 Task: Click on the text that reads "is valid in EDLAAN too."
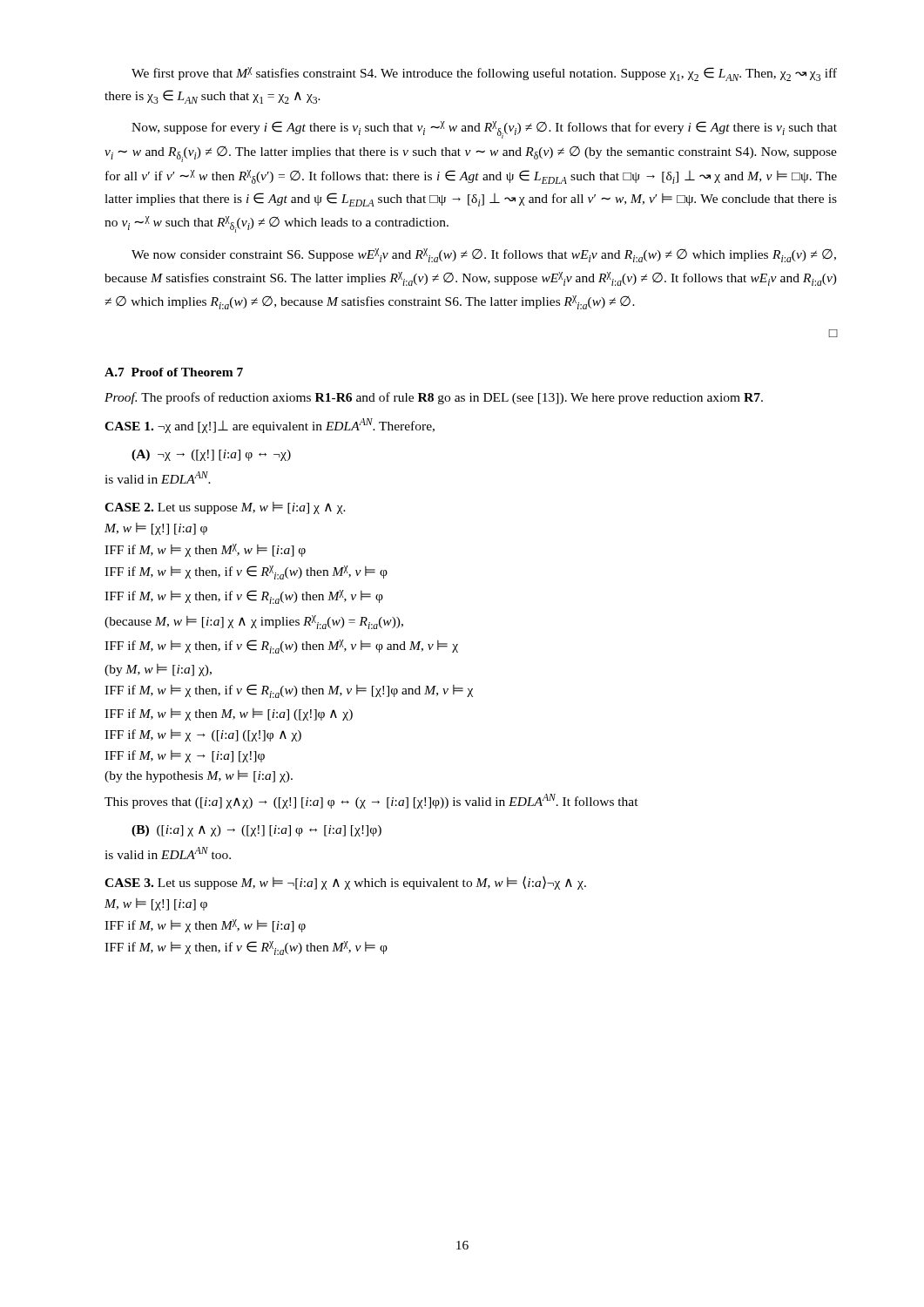point(168,854)
